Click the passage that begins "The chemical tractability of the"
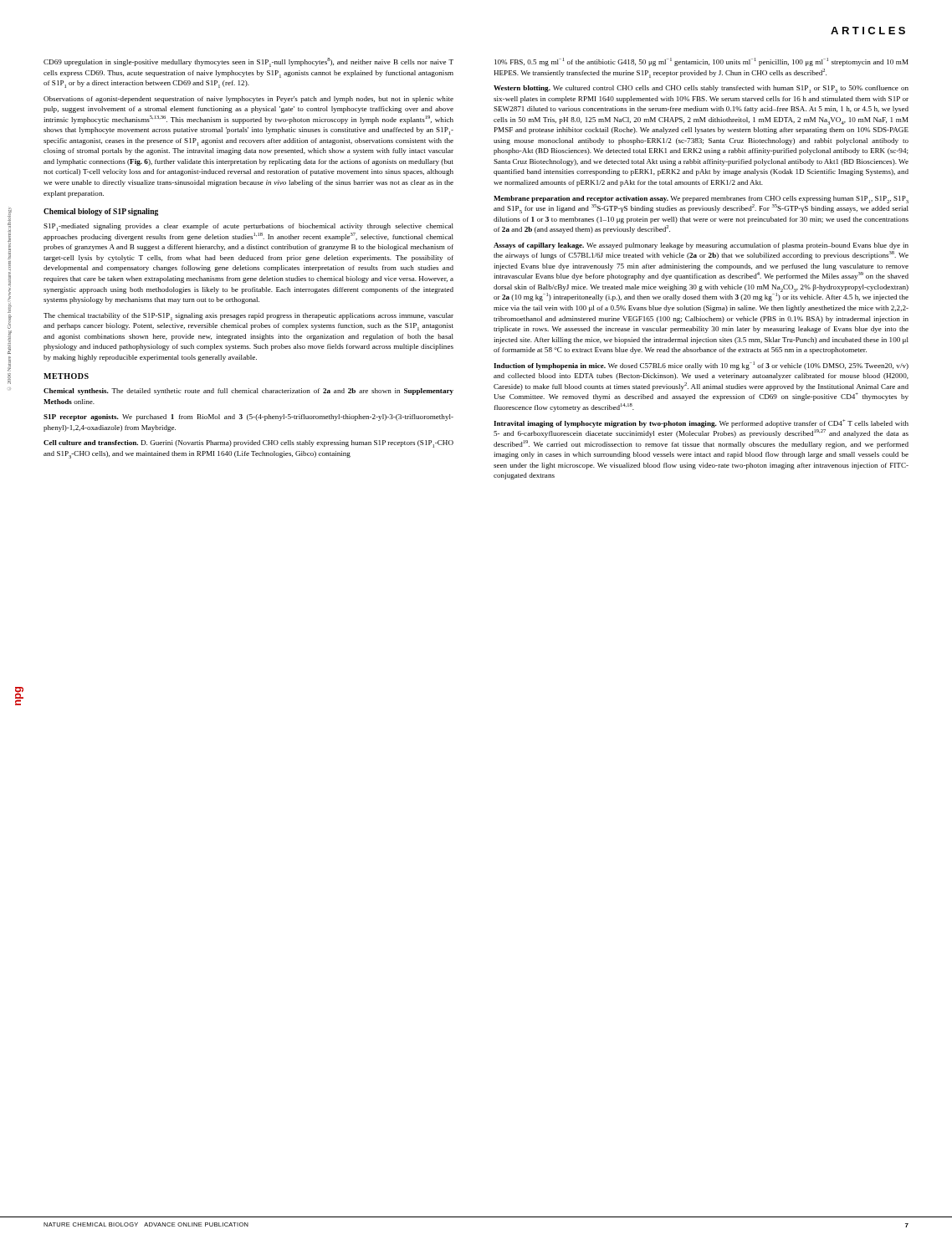The image size is (952, 1255). [248, 336]
